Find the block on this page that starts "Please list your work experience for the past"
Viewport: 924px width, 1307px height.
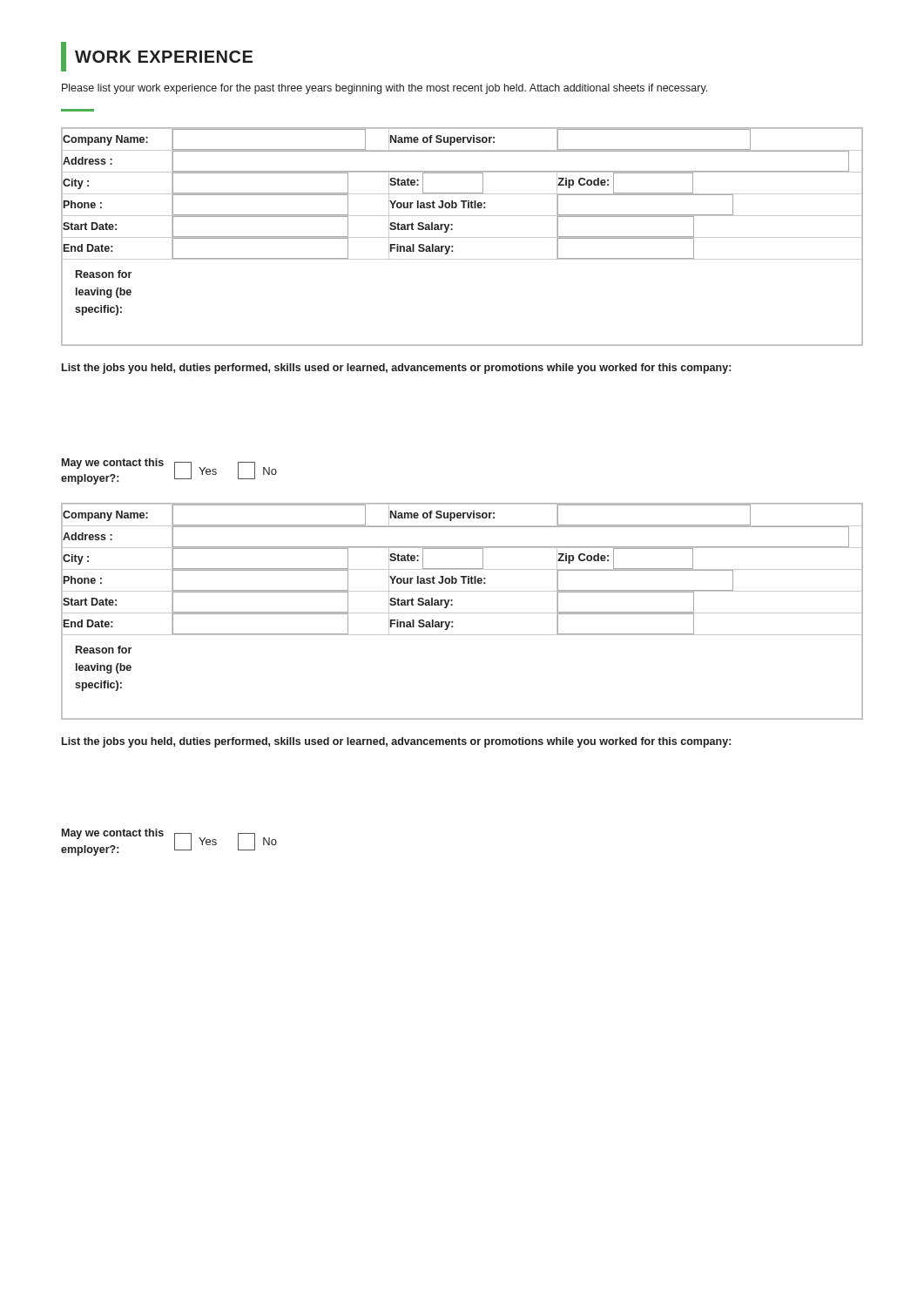coord(385,88)
